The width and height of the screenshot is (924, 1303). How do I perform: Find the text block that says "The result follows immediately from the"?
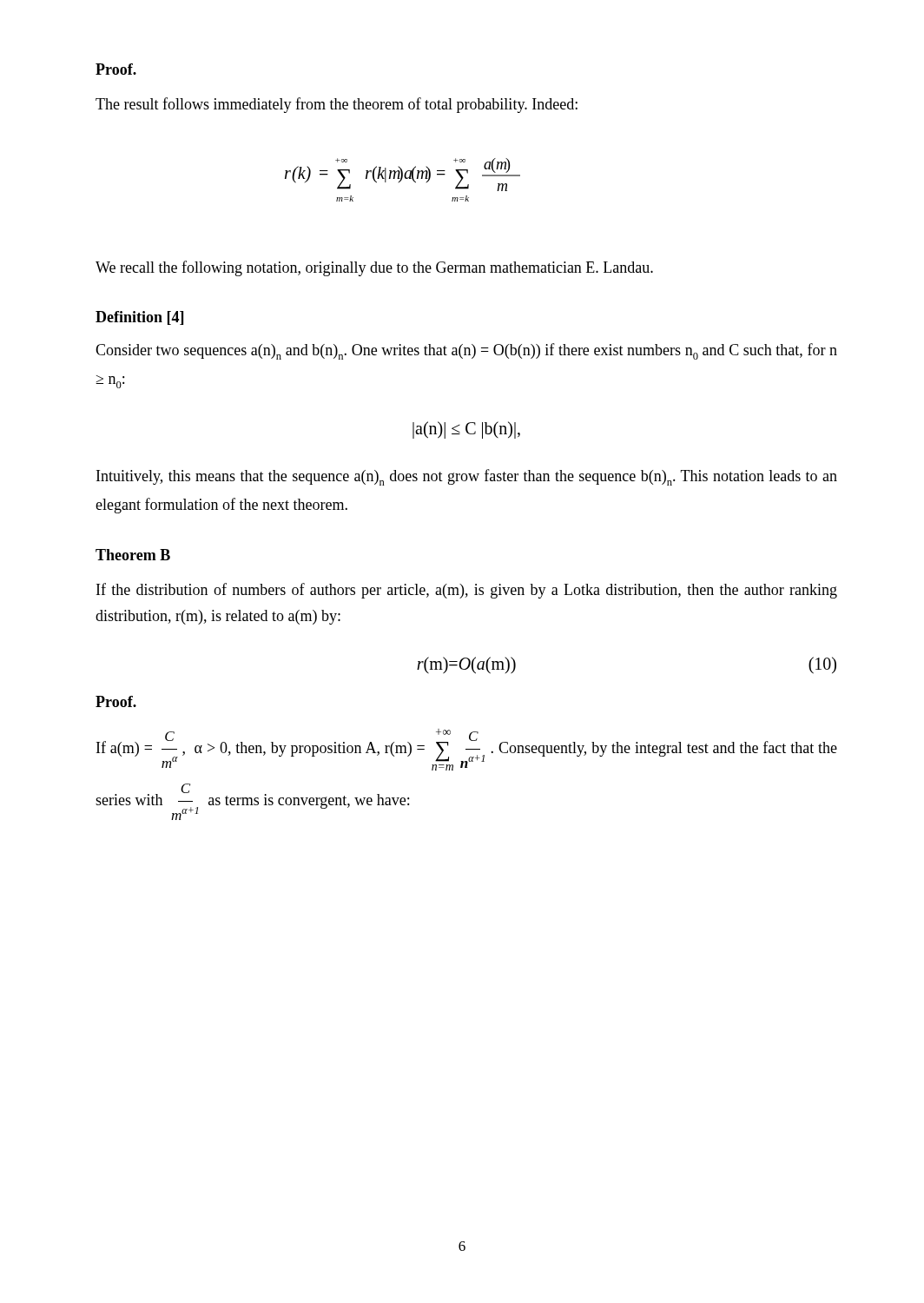tap(337, 104)
